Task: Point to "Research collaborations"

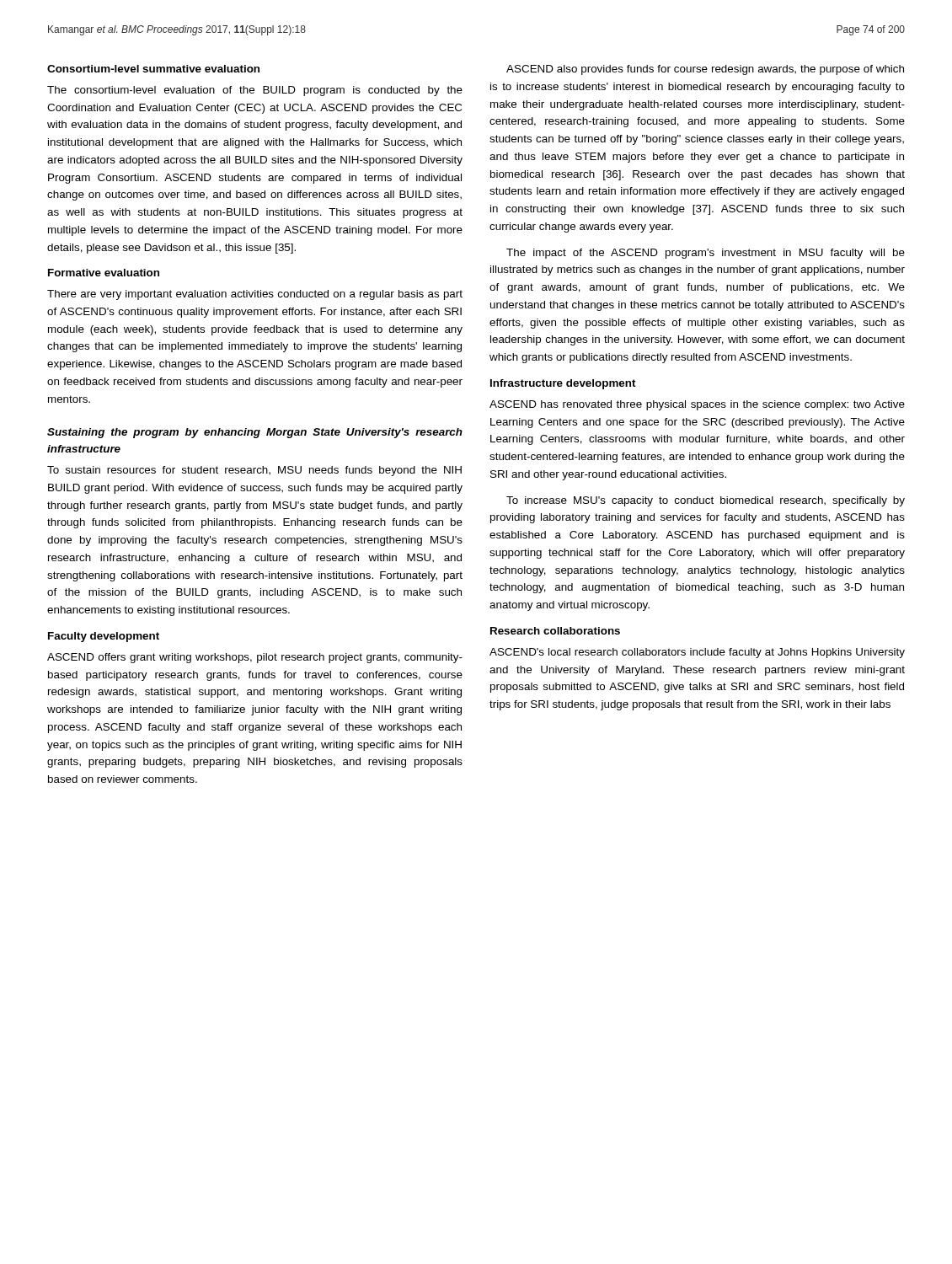Action: coord(555,631)
